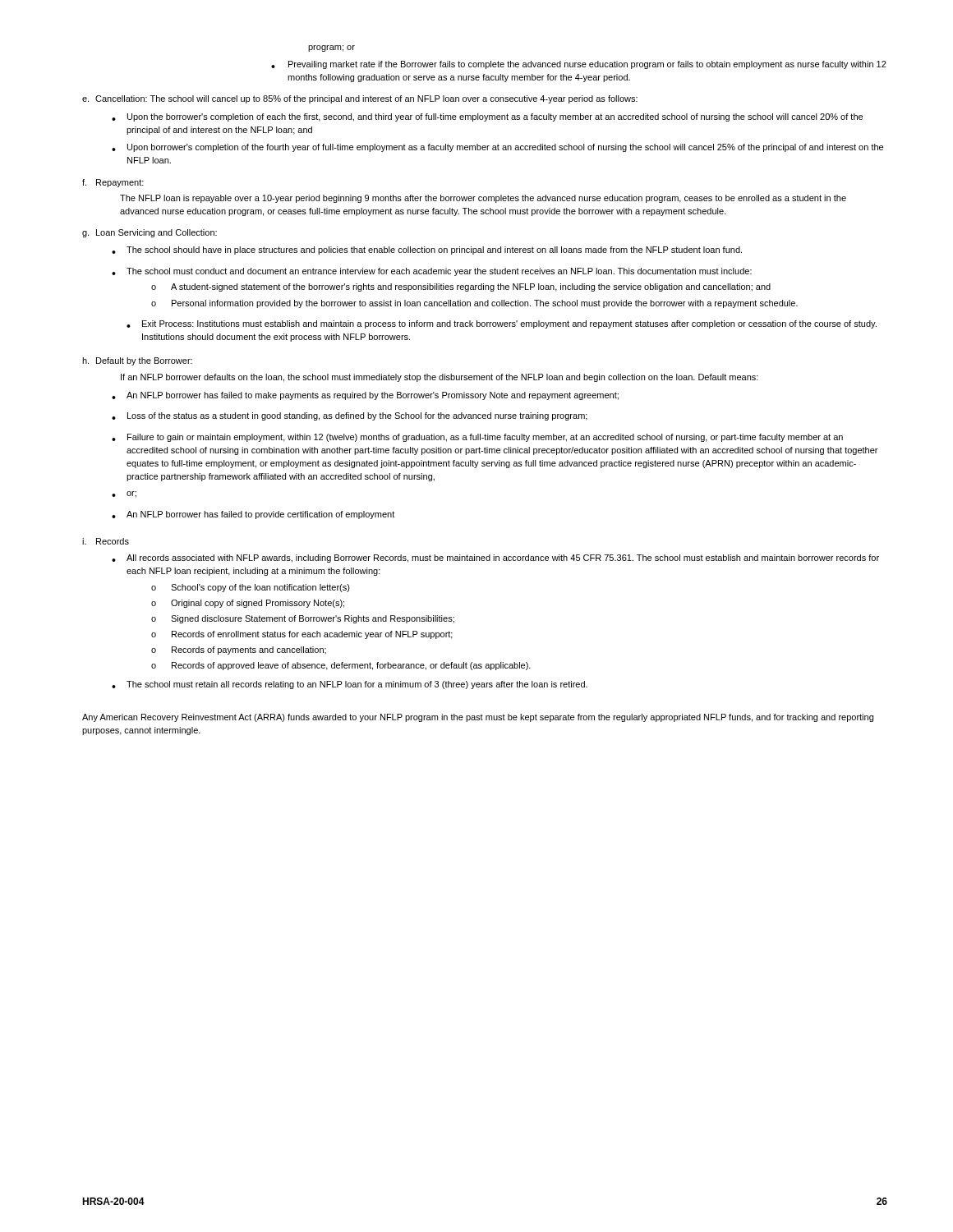Image resolution: width=953 pixels, height=1232 pixels.
Task: Click the passage that begins "g. Loan Servicing"
Action: (485, 288)
